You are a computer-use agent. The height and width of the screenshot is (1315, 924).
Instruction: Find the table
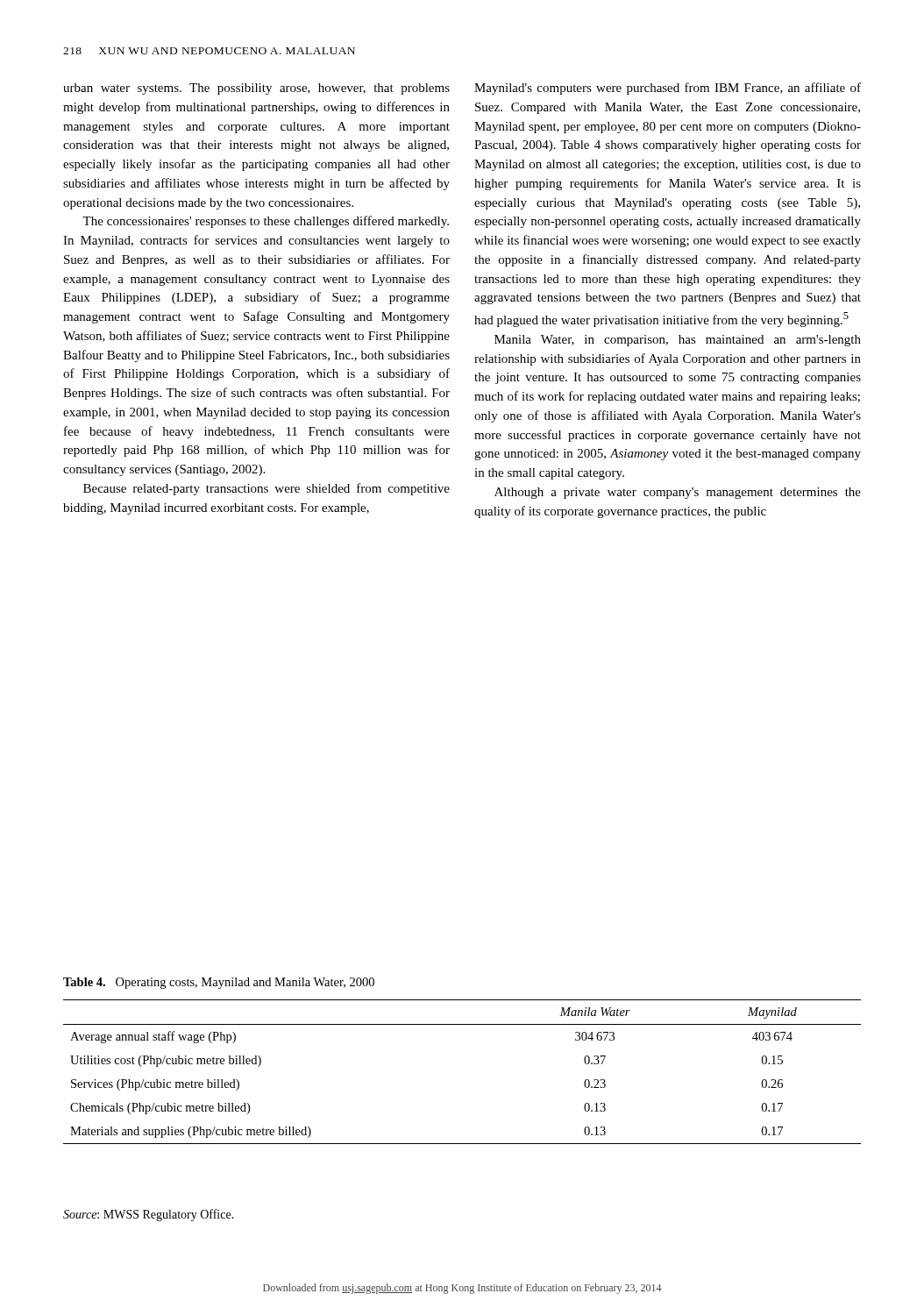pyautogui.click(x=462, y=1072)
